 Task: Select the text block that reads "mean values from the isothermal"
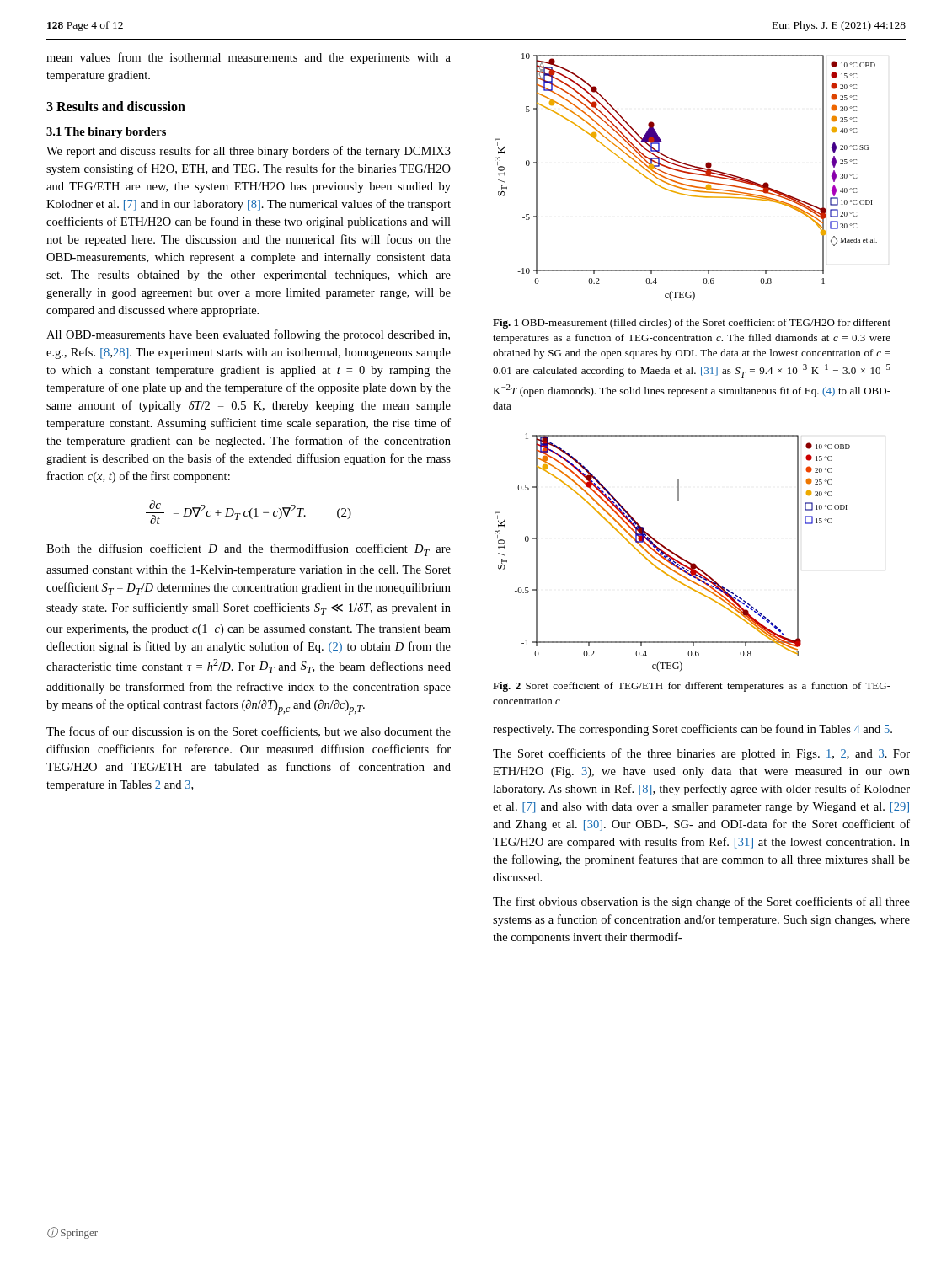point(249,66)
